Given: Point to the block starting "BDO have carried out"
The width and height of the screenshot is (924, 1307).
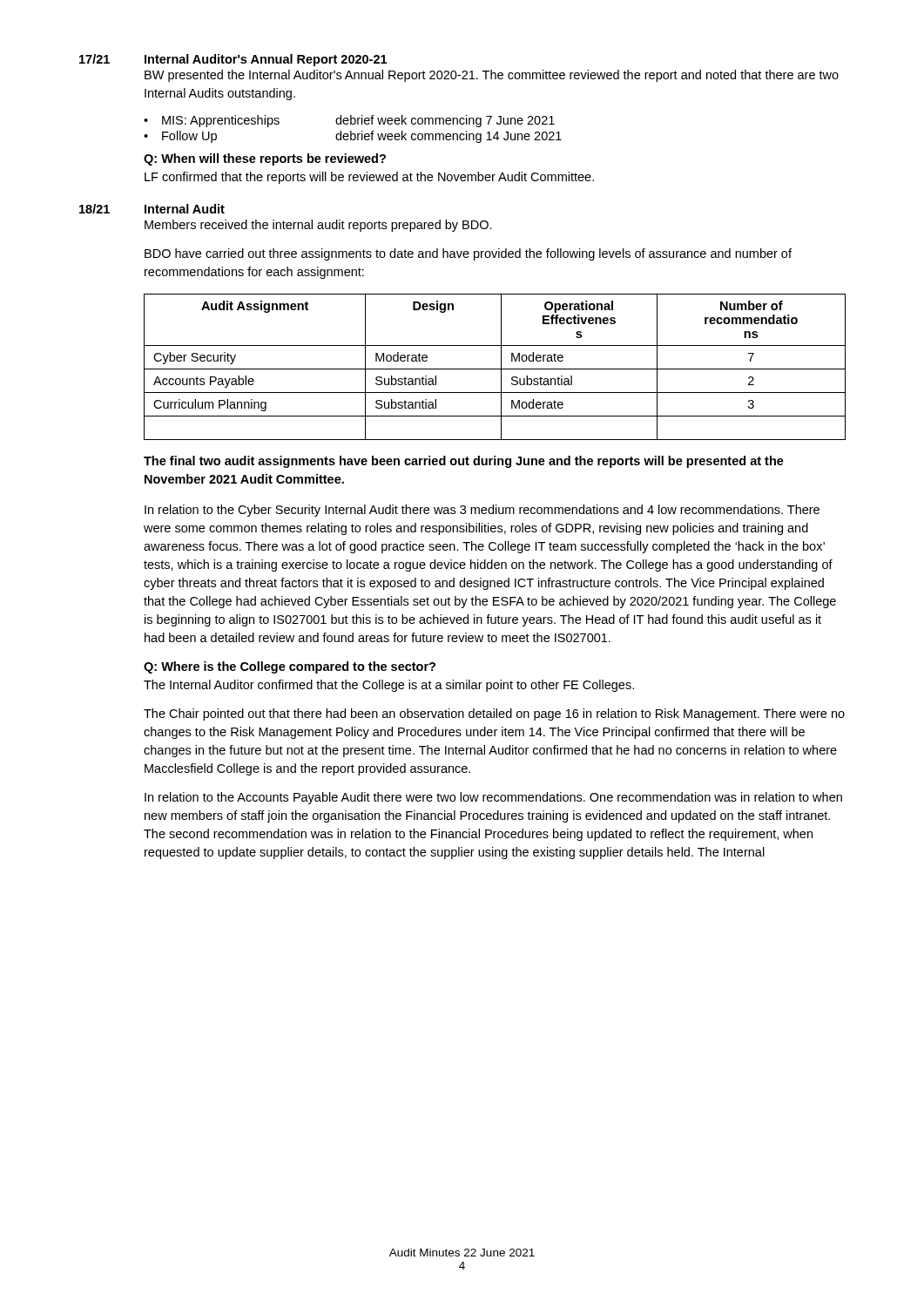Looking at the screenshot, I should click(x=468, y=263).
